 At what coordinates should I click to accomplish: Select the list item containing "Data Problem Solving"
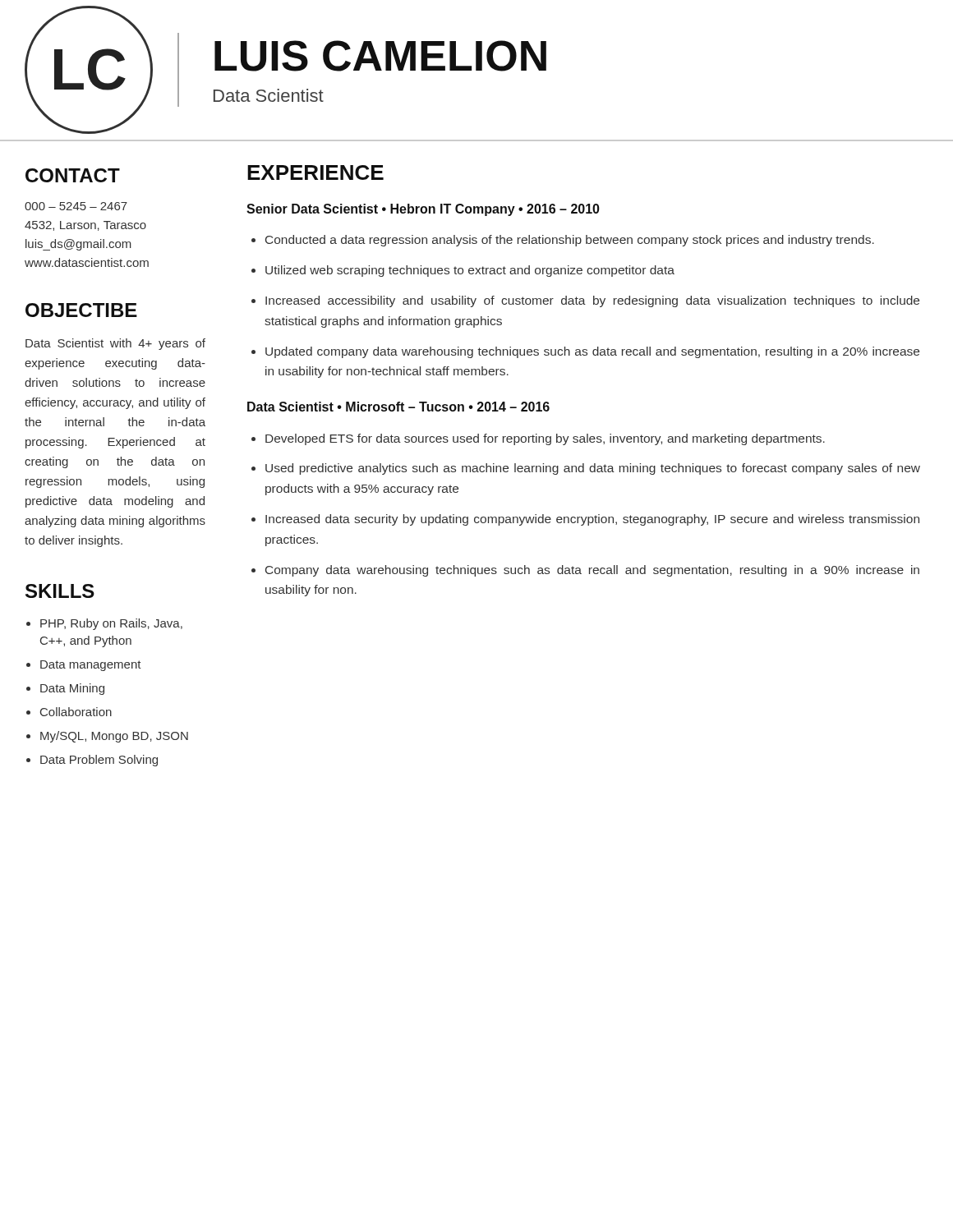99,759
